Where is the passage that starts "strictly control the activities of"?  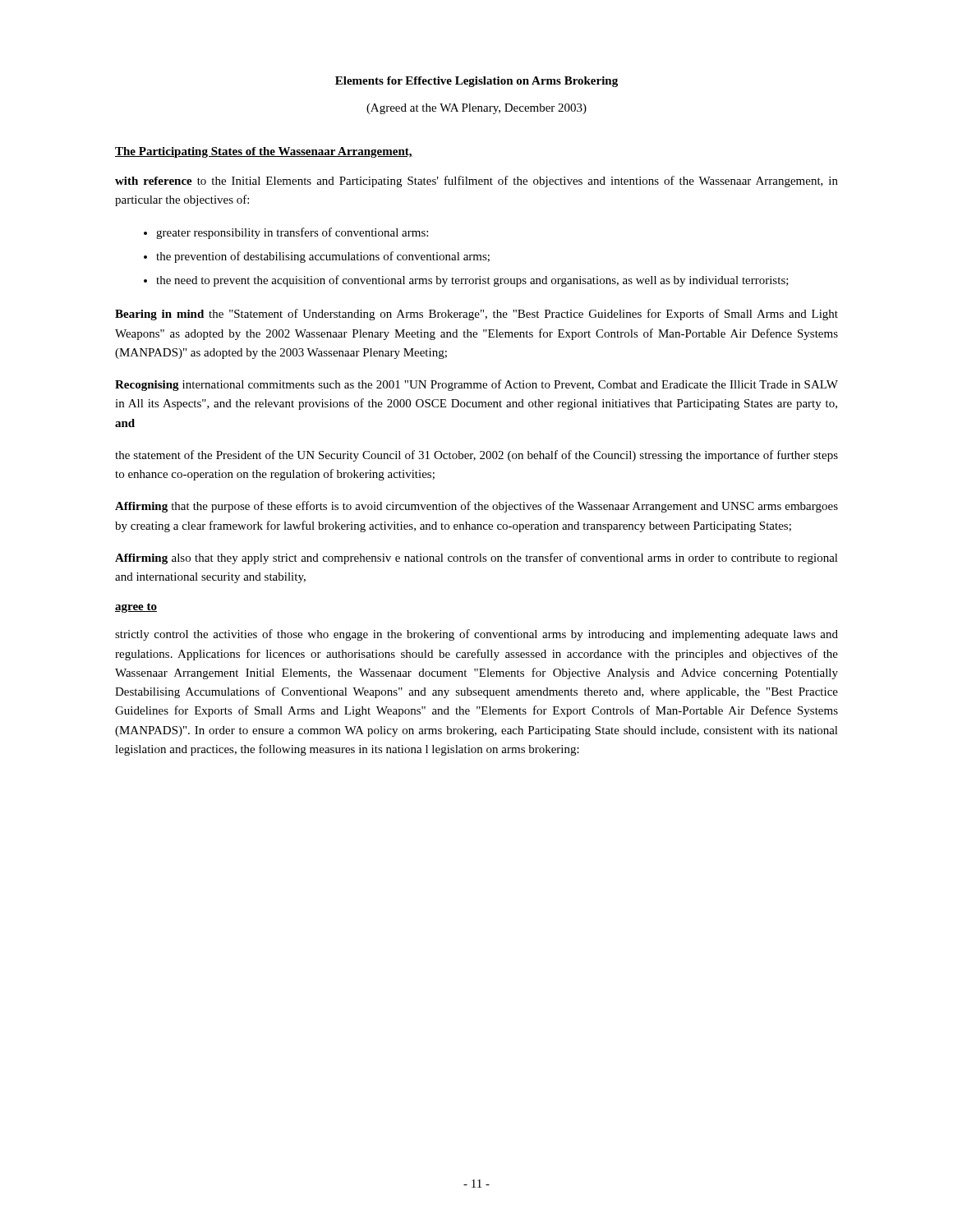(476, 692)
